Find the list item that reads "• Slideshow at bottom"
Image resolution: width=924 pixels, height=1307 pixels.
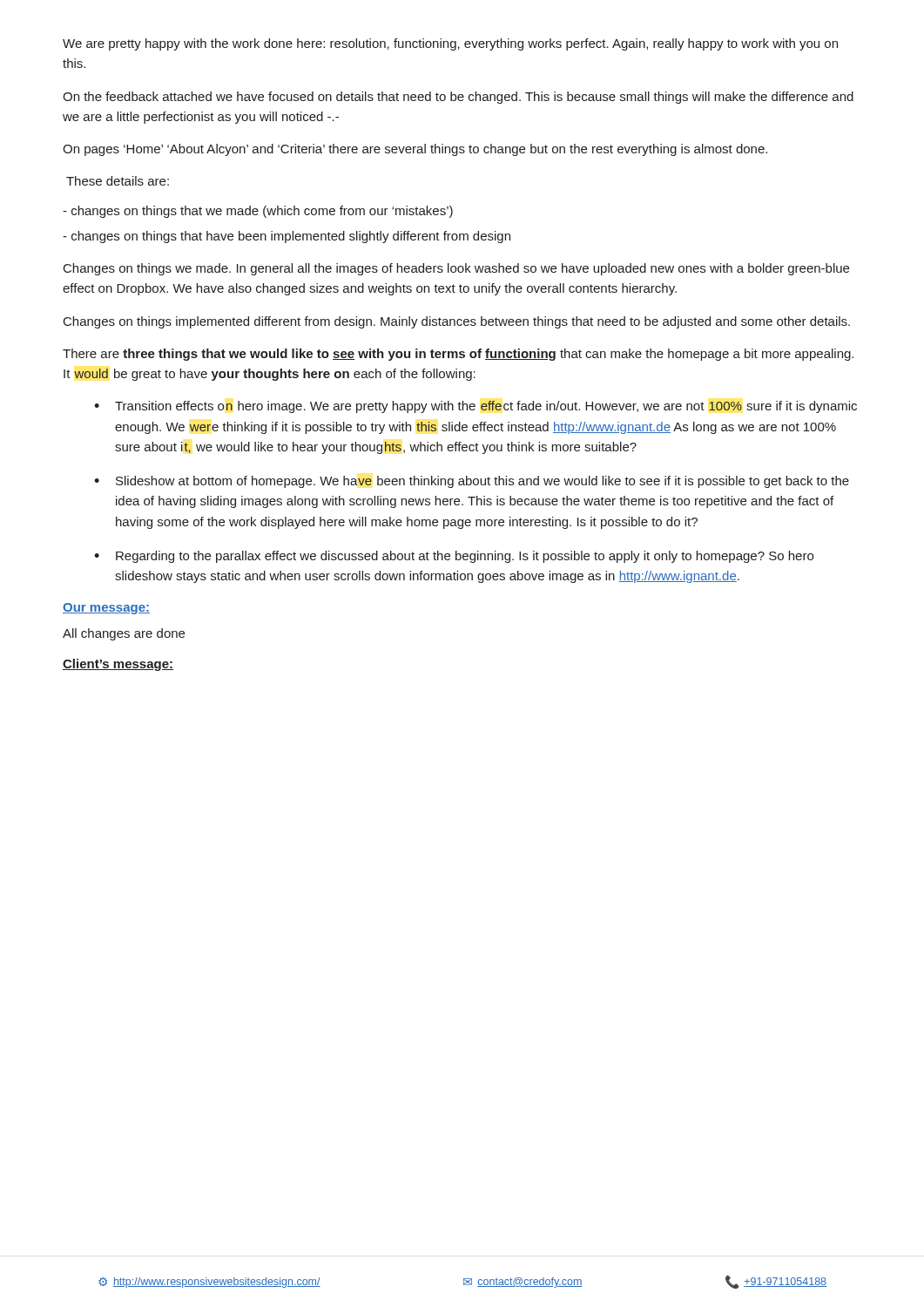(x=478, y=501)
